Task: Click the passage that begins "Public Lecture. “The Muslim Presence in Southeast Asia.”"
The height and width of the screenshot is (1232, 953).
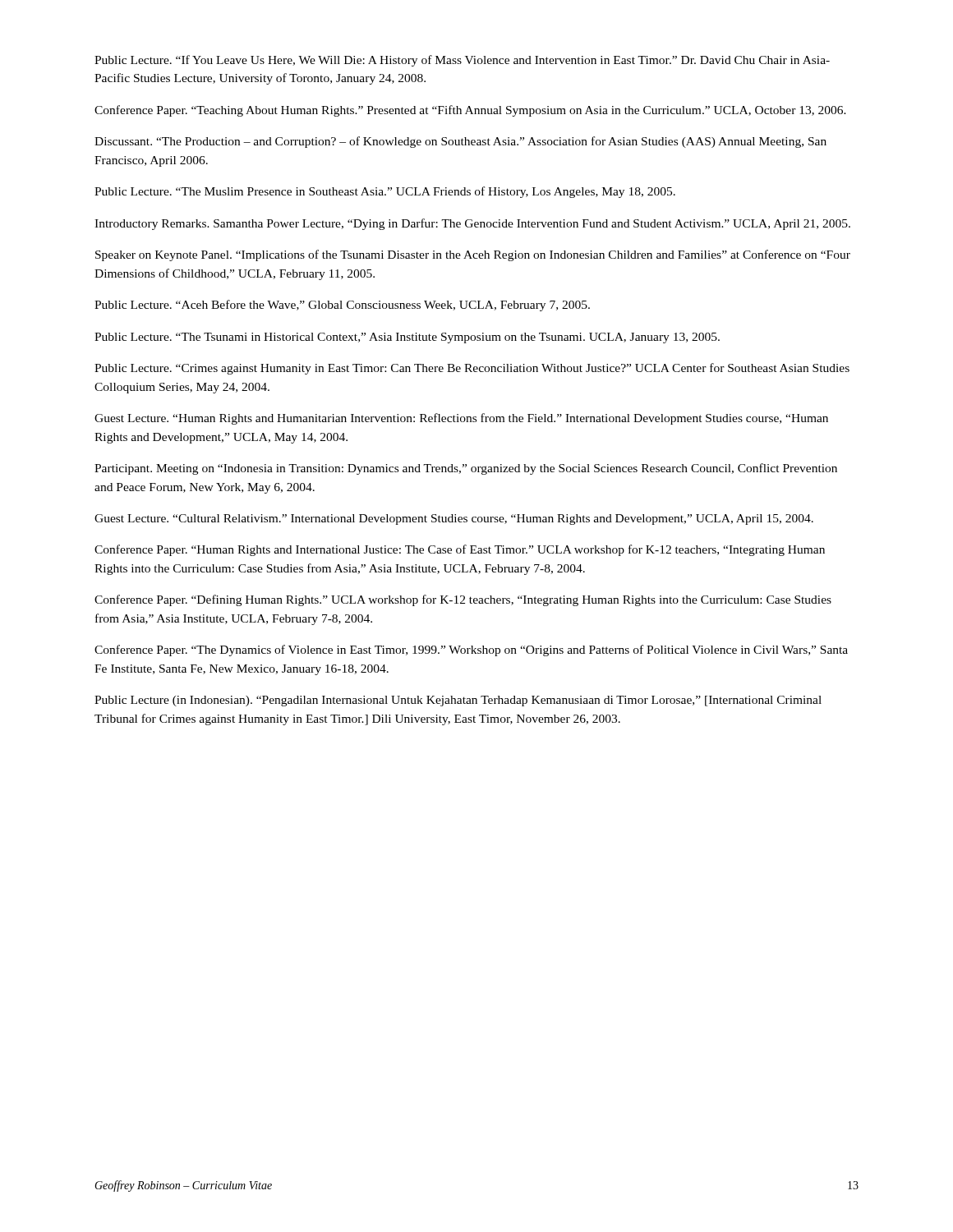Action: 385,191
